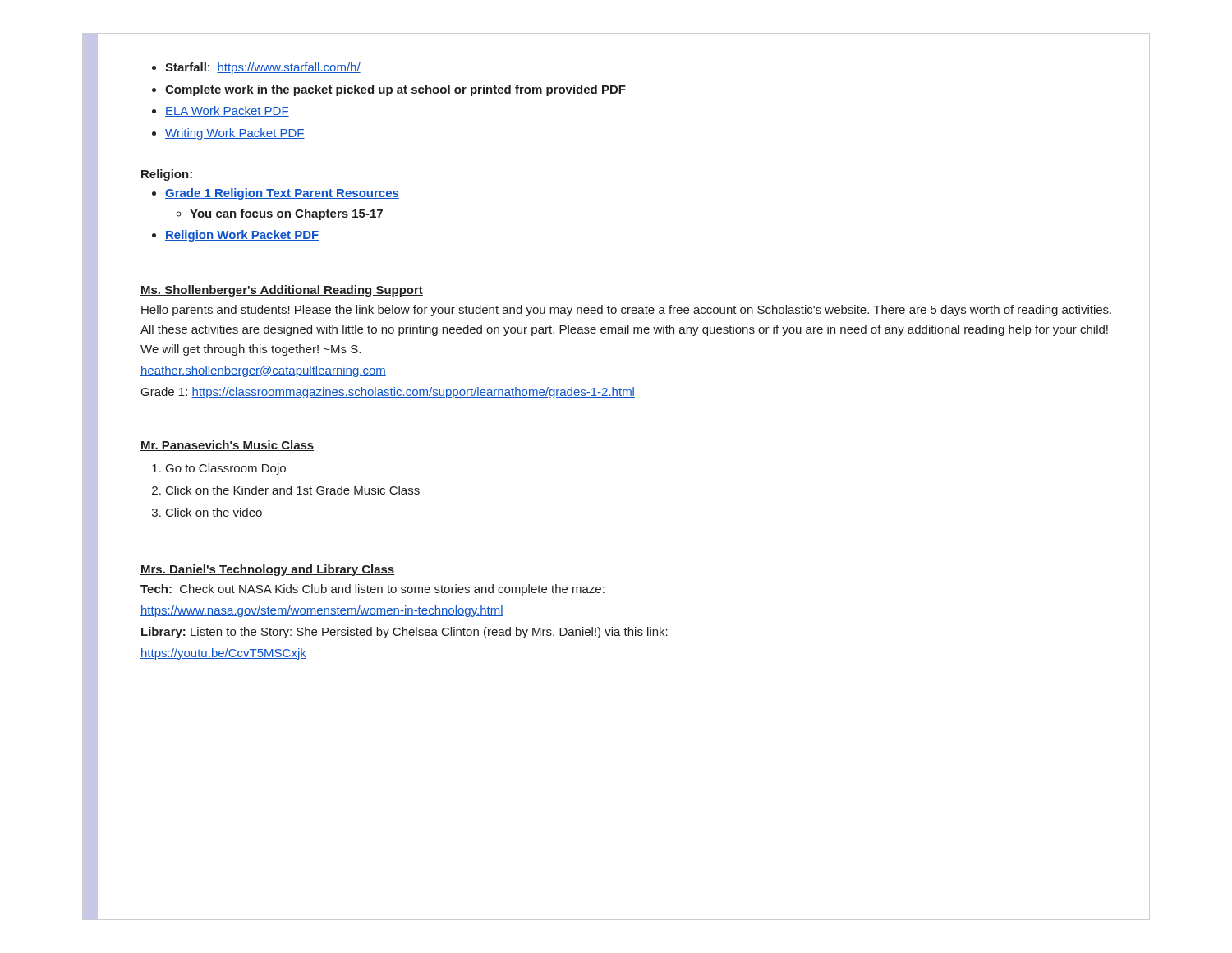Screen dimensions: 953x1232
Task: Find the block starting "Library: Listen to the Story: She Persisted"
Action: [404, 631]
